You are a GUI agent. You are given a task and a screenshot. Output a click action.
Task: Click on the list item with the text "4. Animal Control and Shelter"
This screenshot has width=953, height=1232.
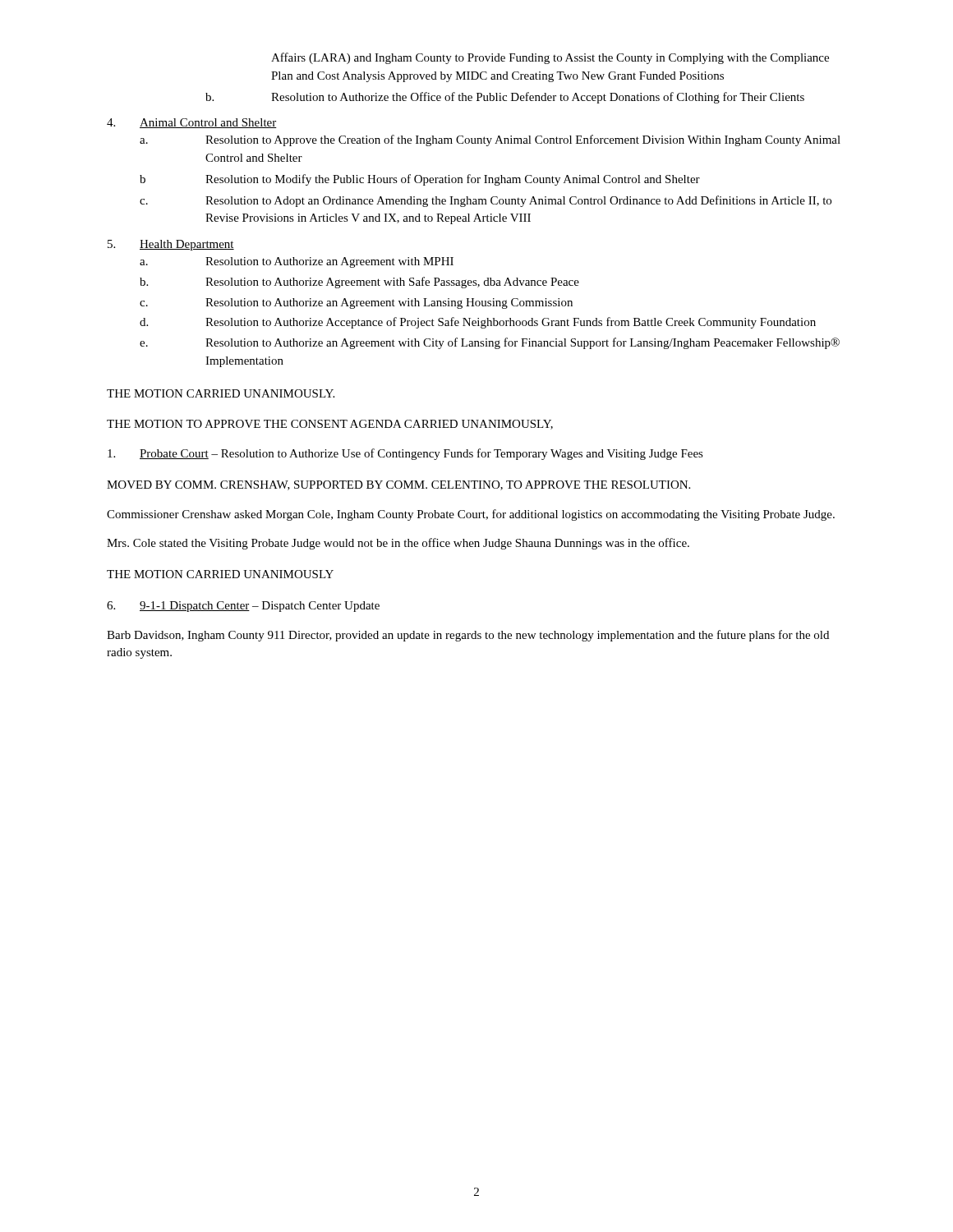point(192,123)
